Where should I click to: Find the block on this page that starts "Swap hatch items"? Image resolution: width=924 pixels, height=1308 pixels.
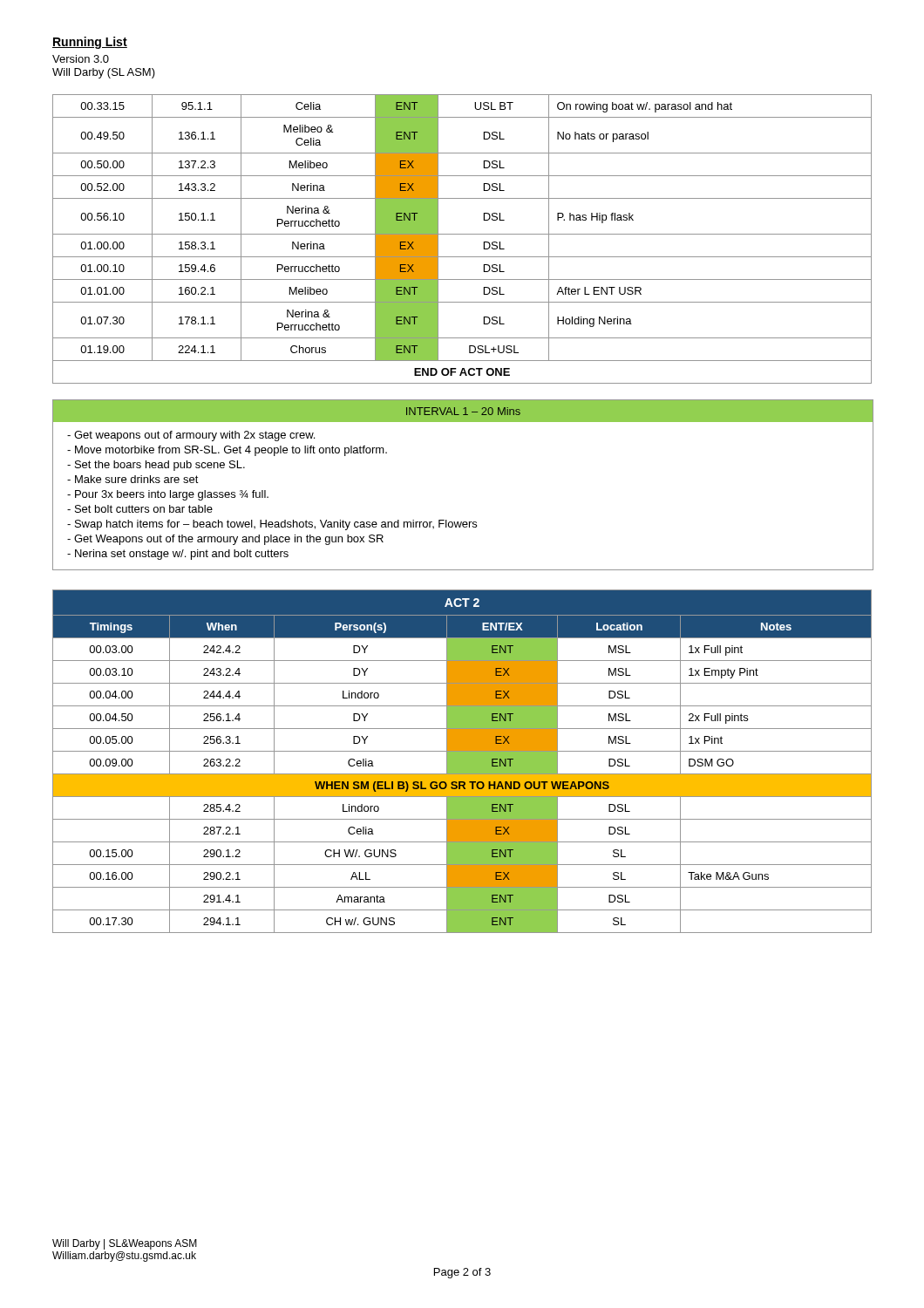(276, 524)
